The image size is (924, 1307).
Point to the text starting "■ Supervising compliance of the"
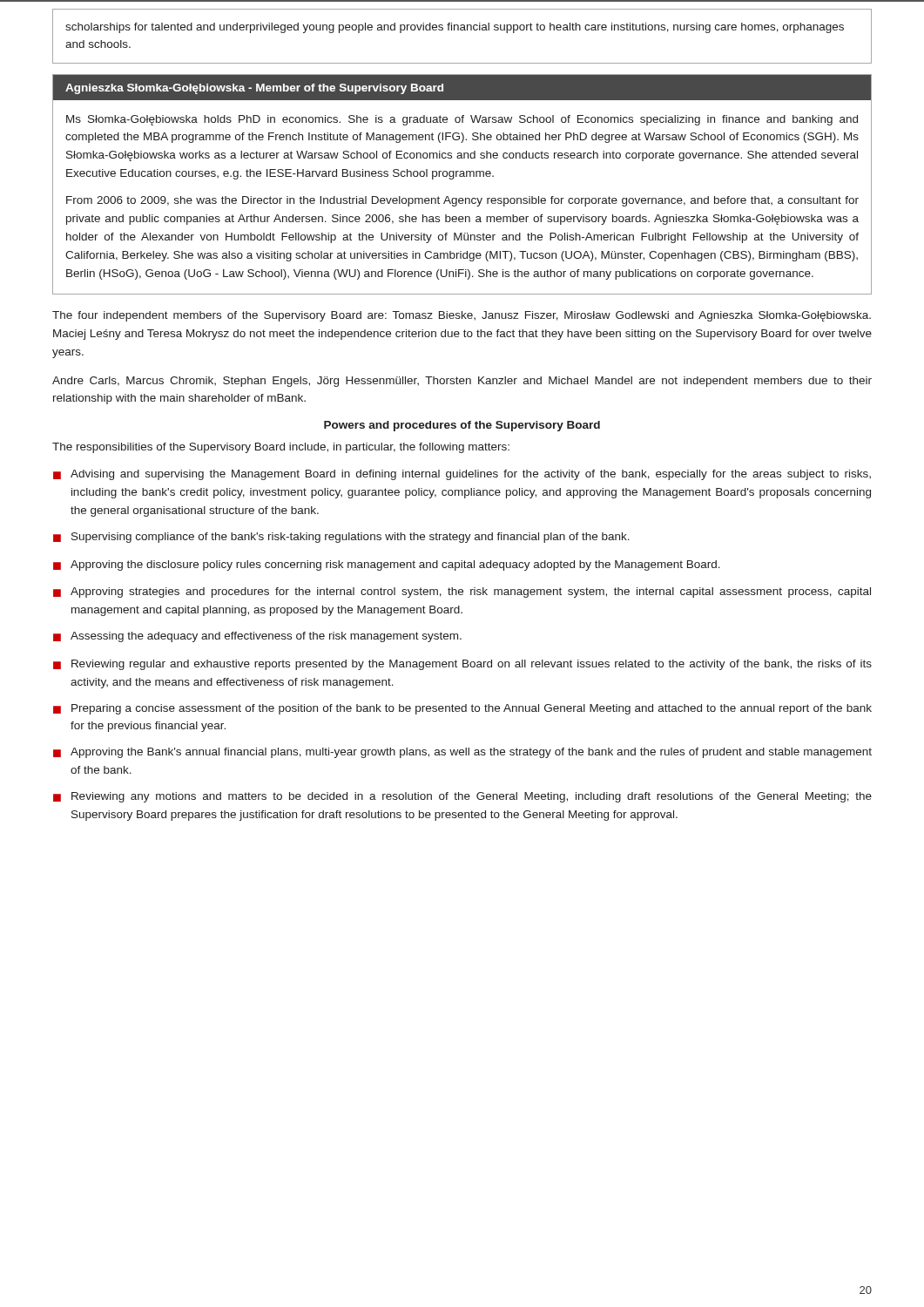(462, 538)
